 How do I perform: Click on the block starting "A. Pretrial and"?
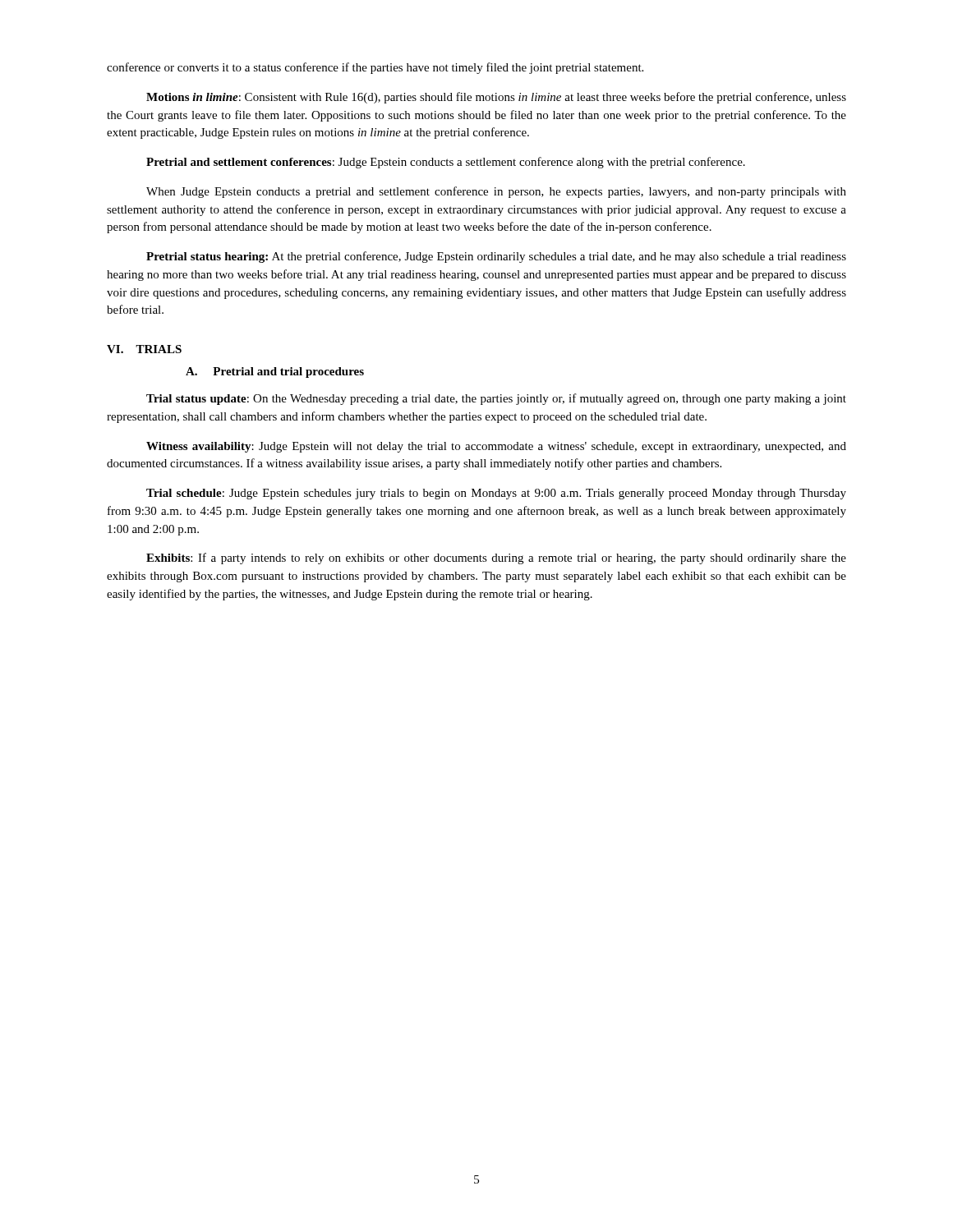[x=255, y=371]
